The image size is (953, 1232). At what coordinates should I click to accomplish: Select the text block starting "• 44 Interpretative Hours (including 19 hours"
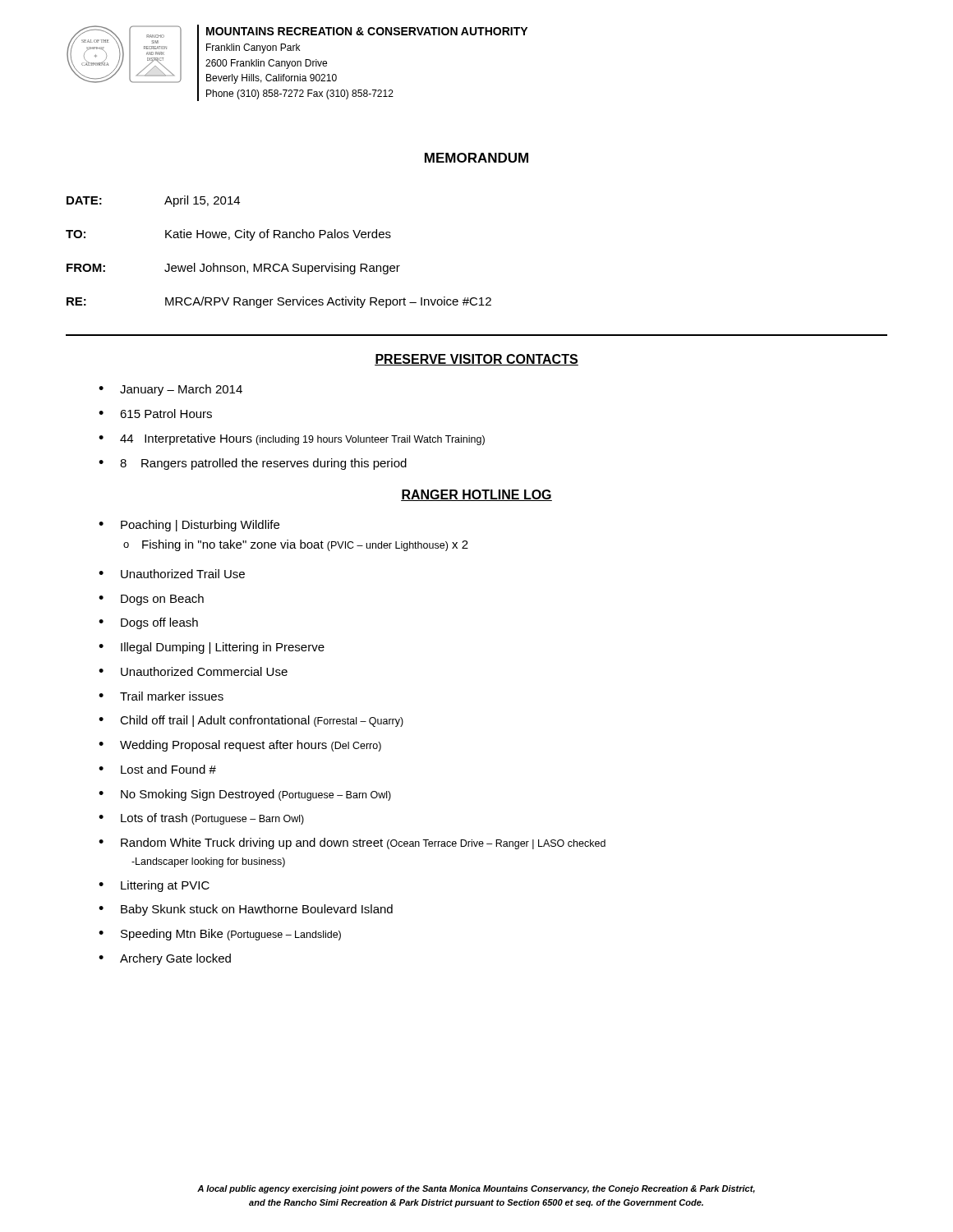(x=493, y=438)
